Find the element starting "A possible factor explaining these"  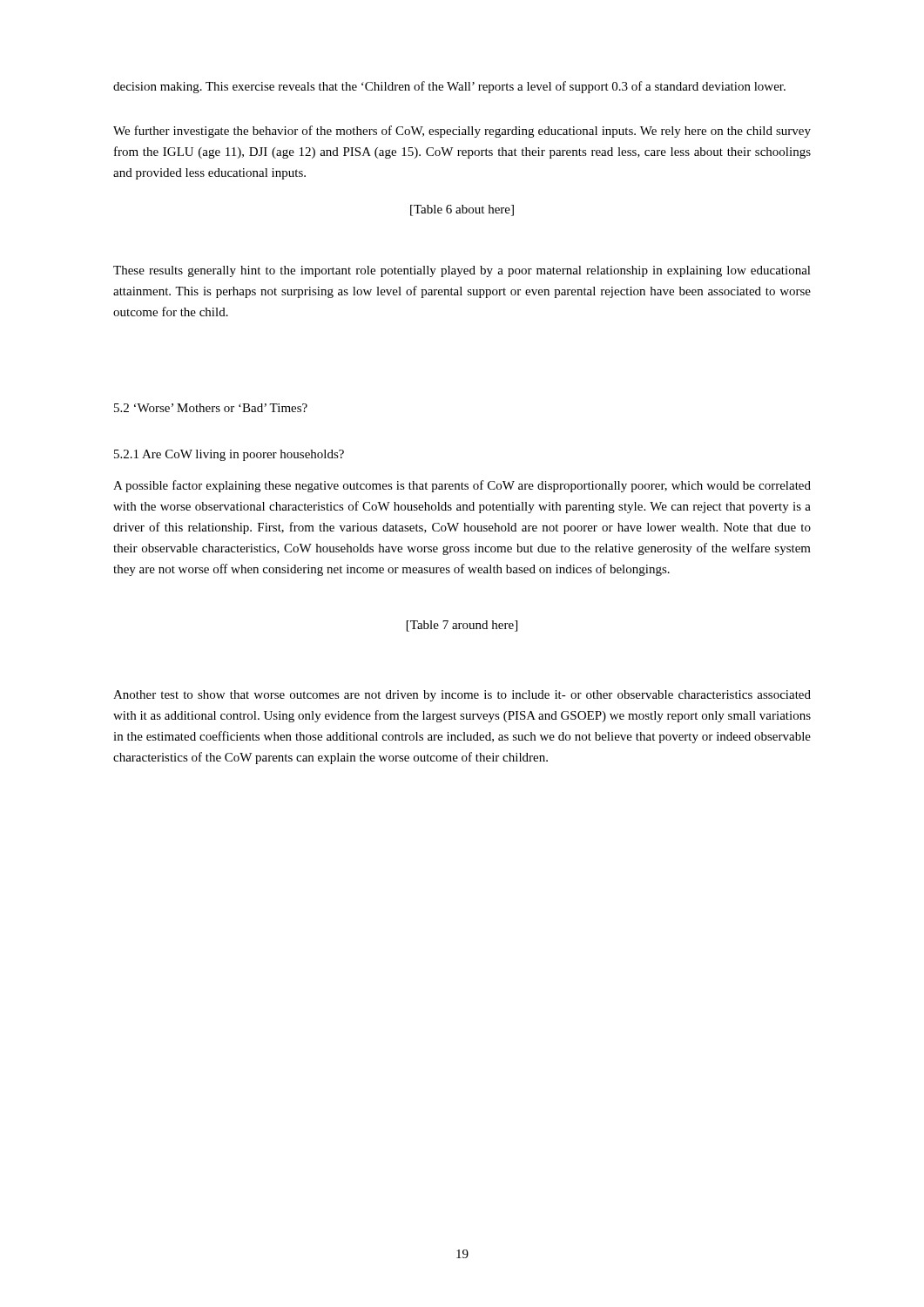pyautogui.click(x=462, y=527)
